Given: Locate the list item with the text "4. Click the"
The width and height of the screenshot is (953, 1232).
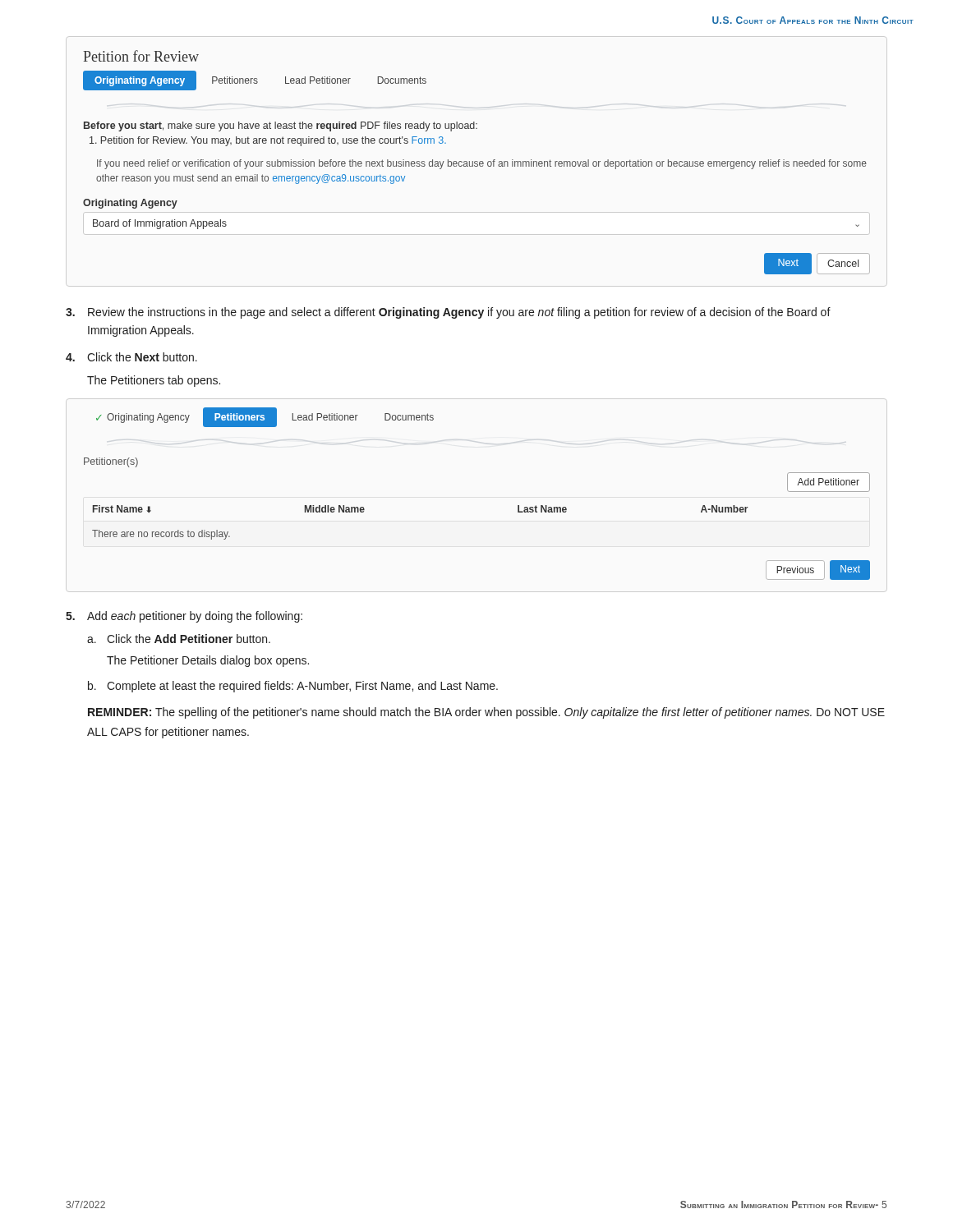Looking at the screenshot, I should pos(132,357).
